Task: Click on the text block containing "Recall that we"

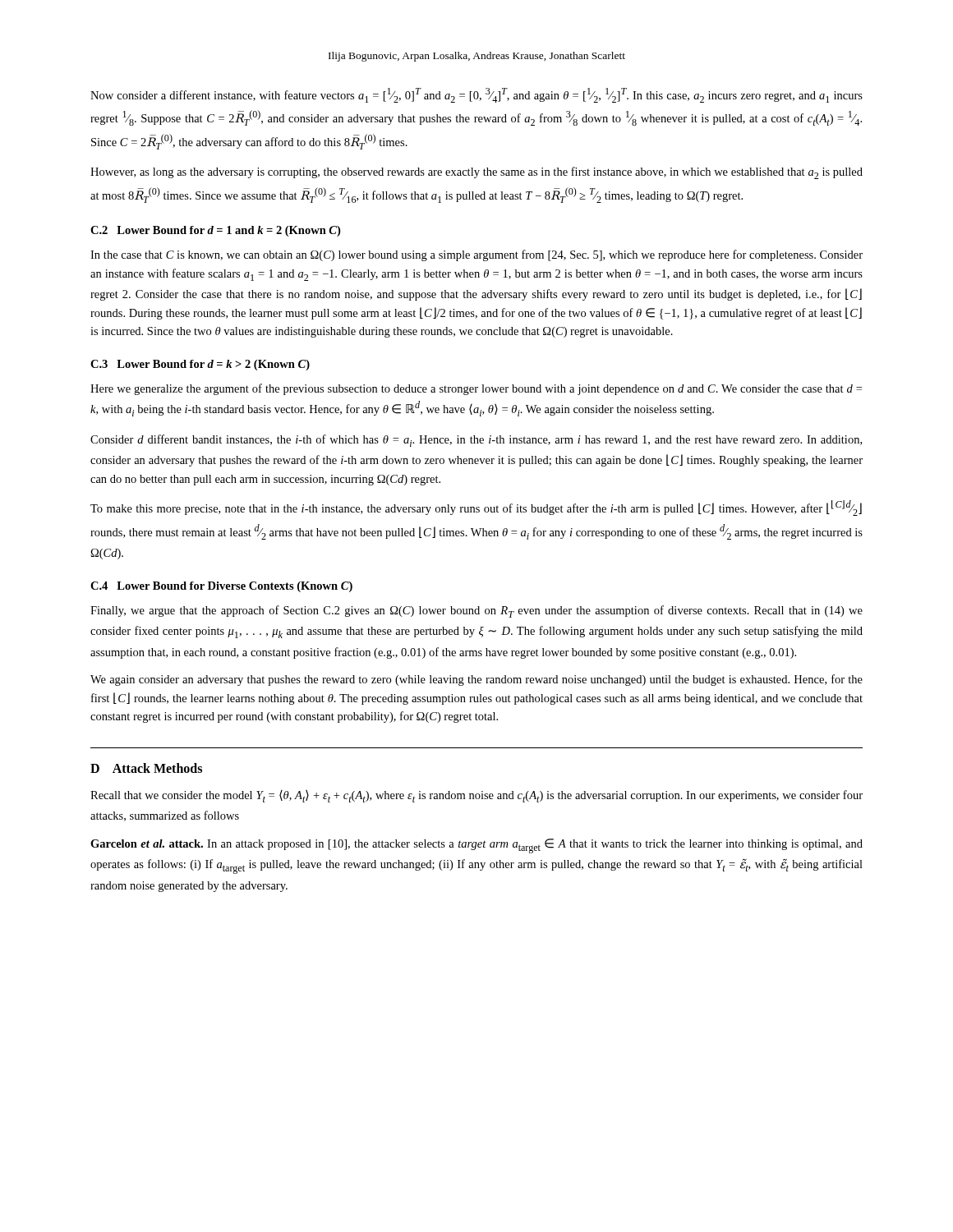Action: 476,805
